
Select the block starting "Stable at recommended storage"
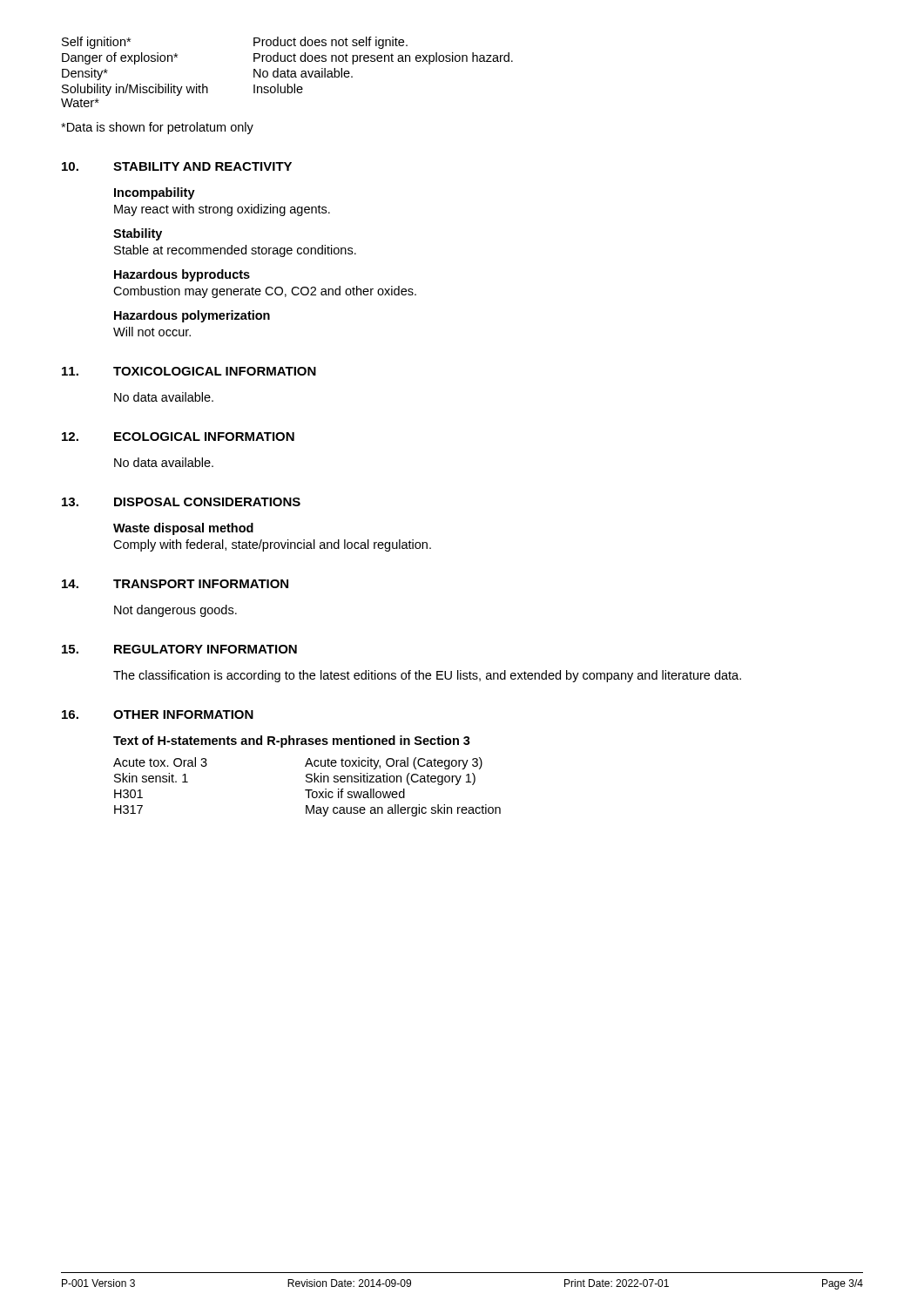coord(235,250)
